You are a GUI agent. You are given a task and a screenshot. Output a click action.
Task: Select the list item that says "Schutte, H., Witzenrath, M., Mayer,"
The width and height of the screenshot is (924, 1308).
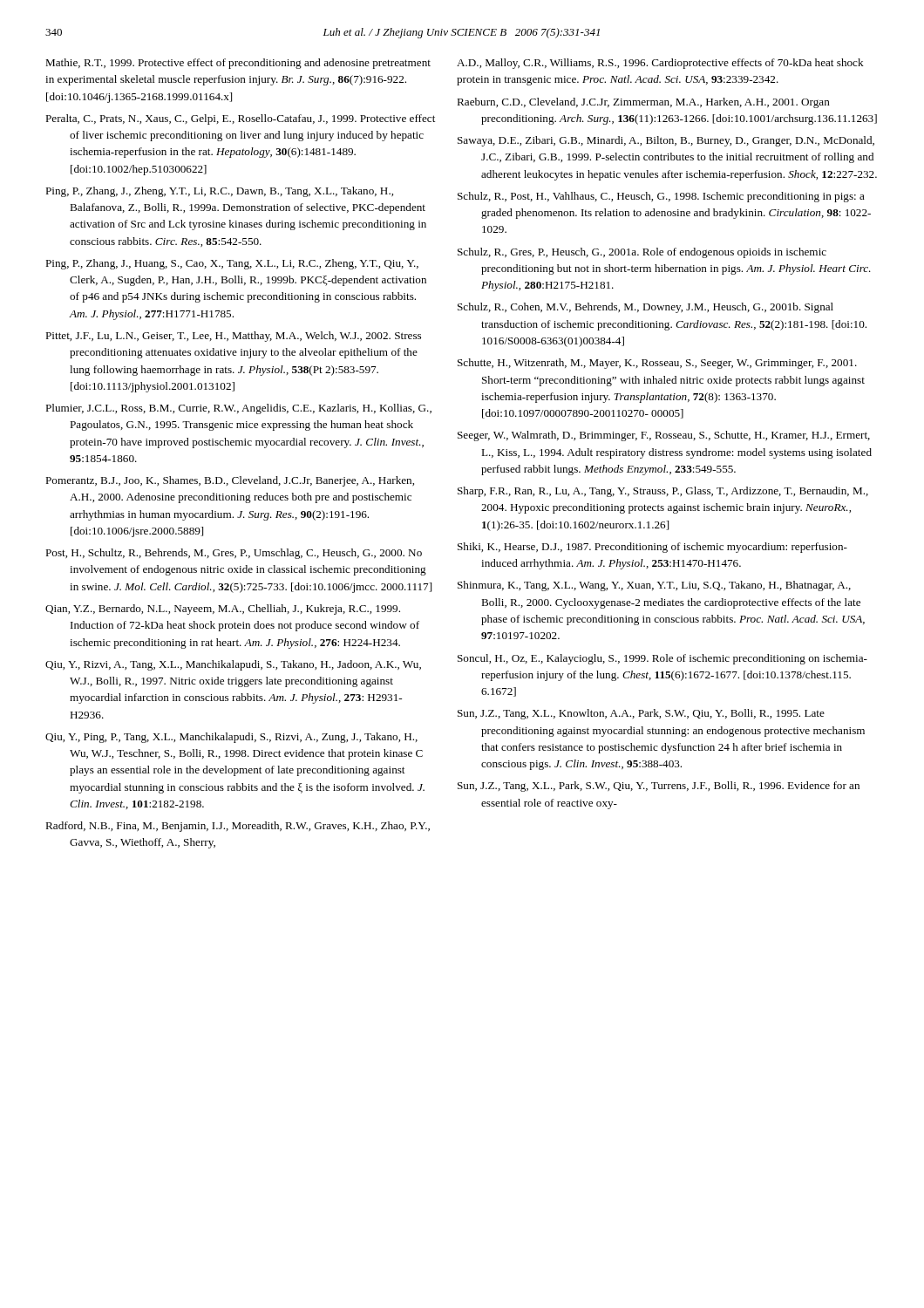(x=661, y=388)
